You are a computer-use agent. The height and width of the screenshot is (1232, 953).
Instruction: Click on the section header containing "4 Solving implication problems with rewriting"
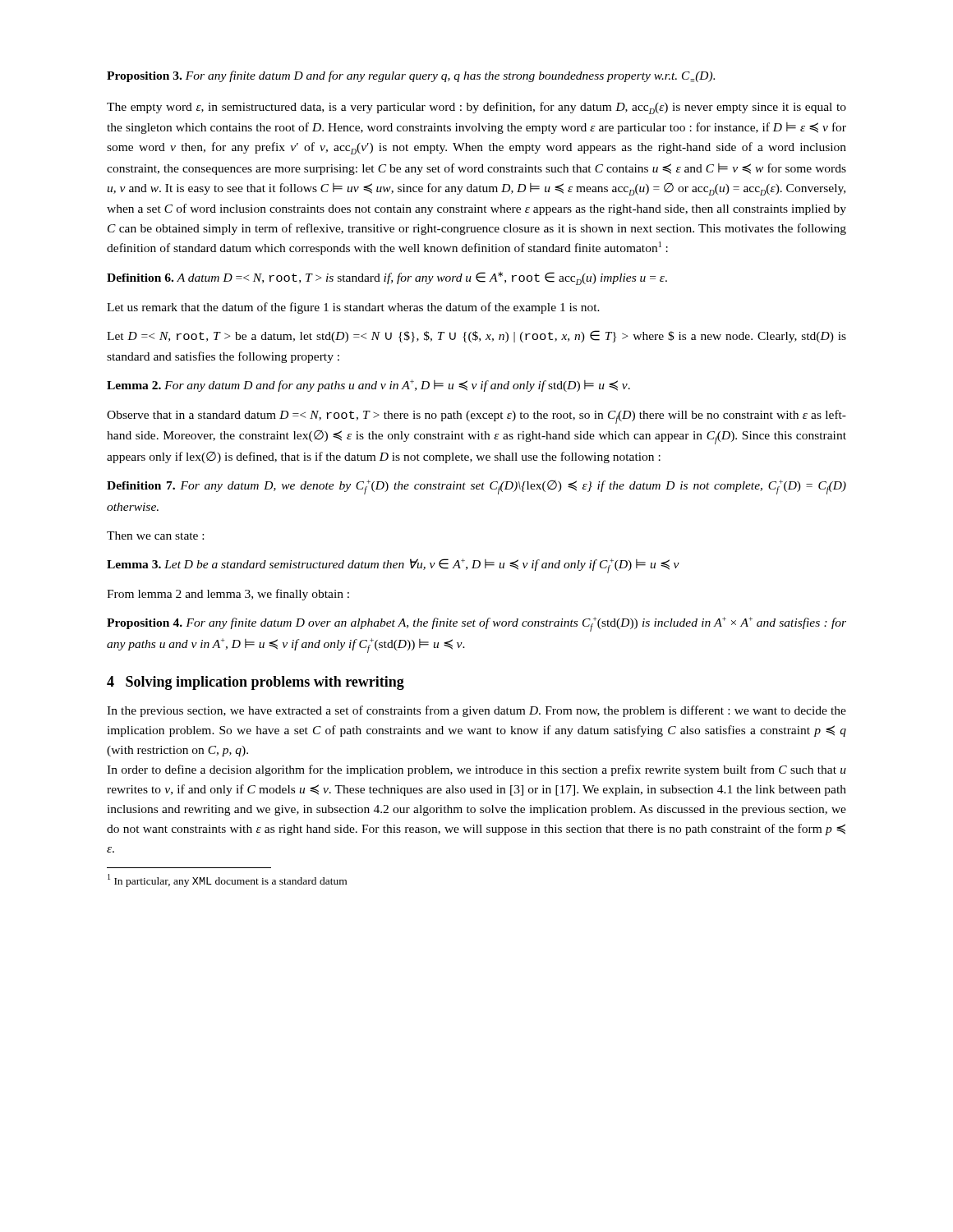point(255,682)
